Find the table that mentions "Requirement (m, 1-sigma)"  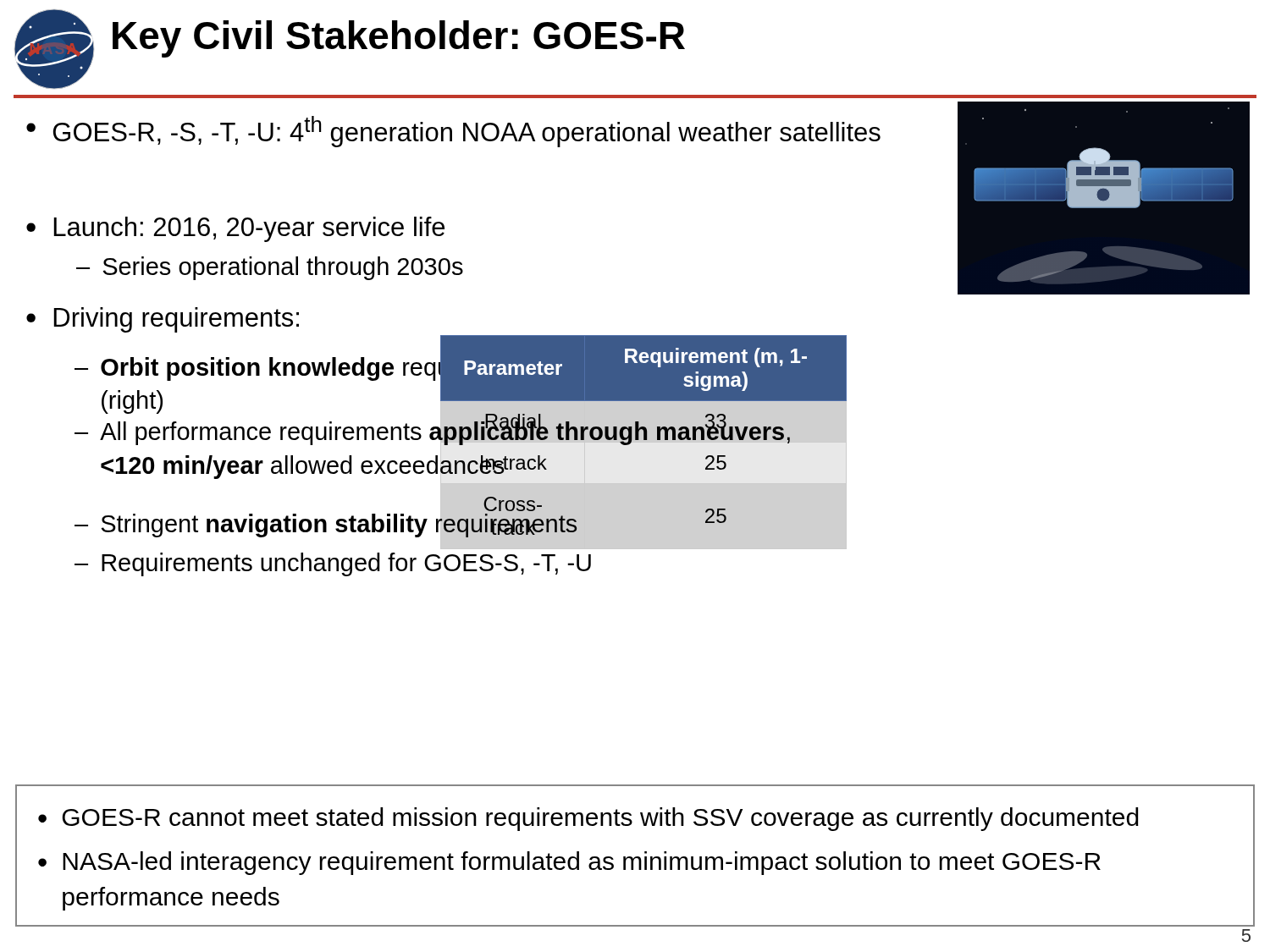click(x=635, y=440)
